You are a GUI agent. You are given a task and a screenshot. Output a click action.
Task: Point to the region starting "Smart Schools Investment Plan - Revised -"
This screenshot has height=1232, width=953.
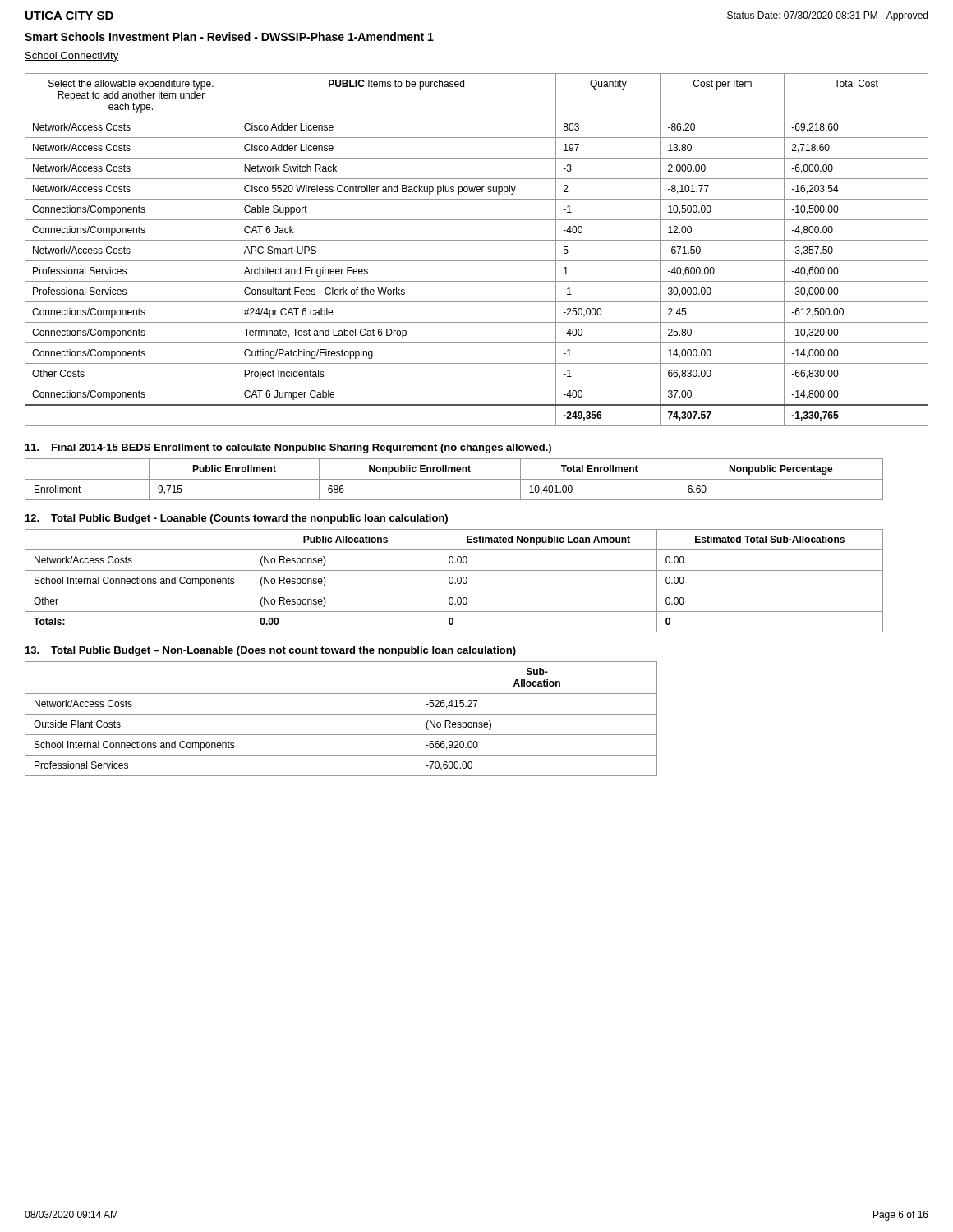229,37
